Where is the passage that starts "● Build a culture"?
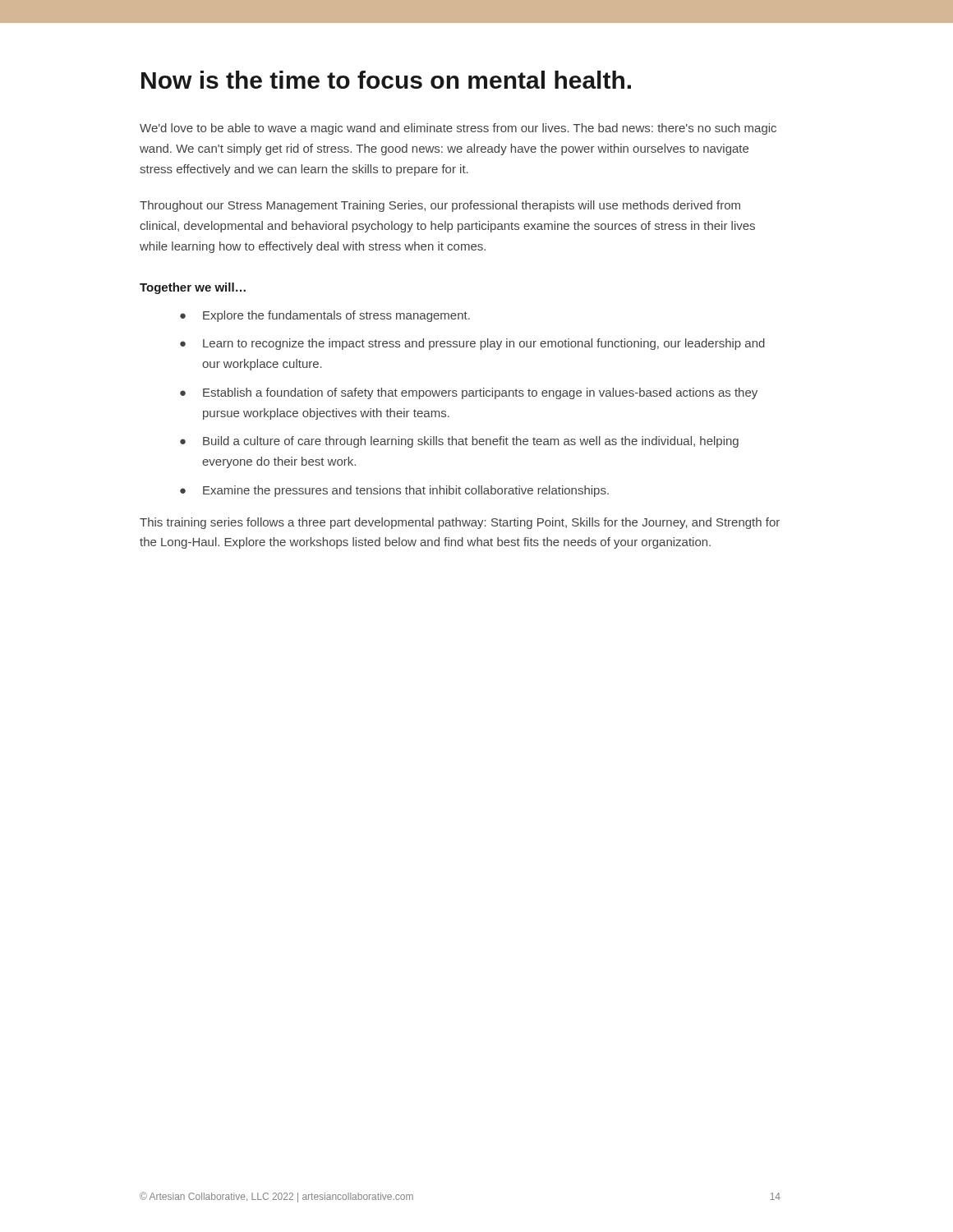The width and height of the screenshot is (953, 1232). click(476, 452)
